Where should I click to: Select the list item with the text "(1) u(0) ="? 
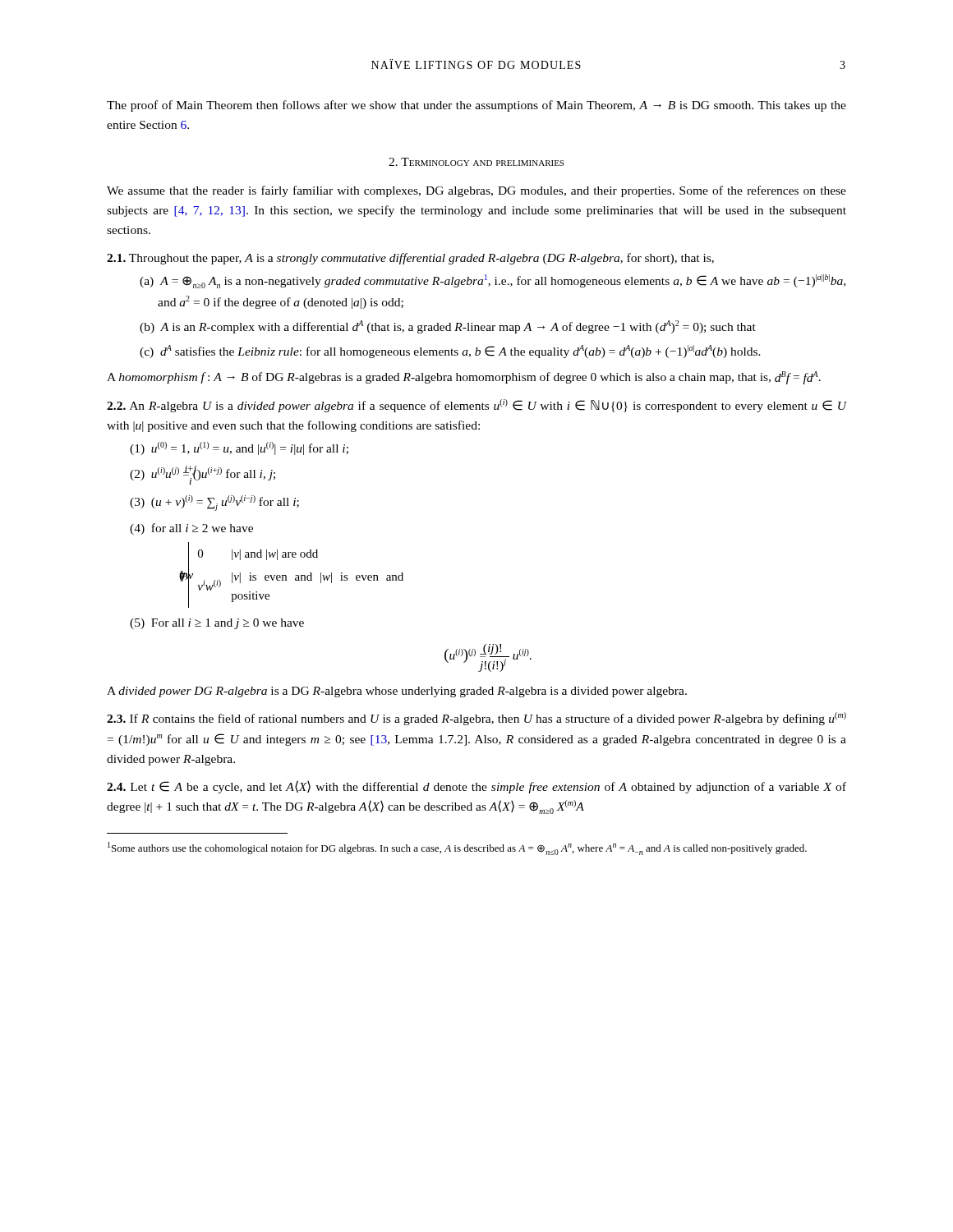coord(239,447)
